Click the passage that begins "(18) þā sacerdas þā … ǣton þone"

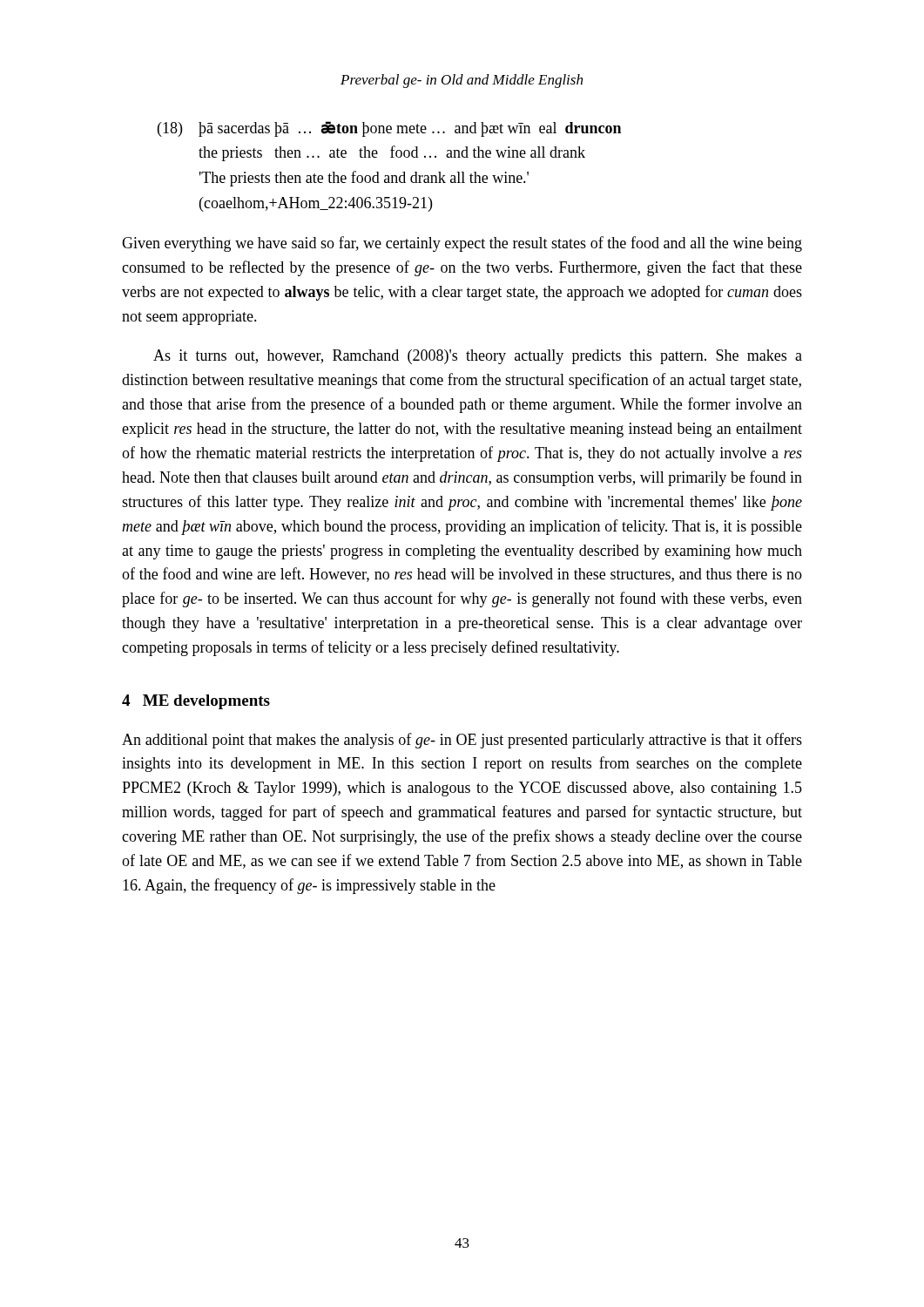click(x=479, y=166)
